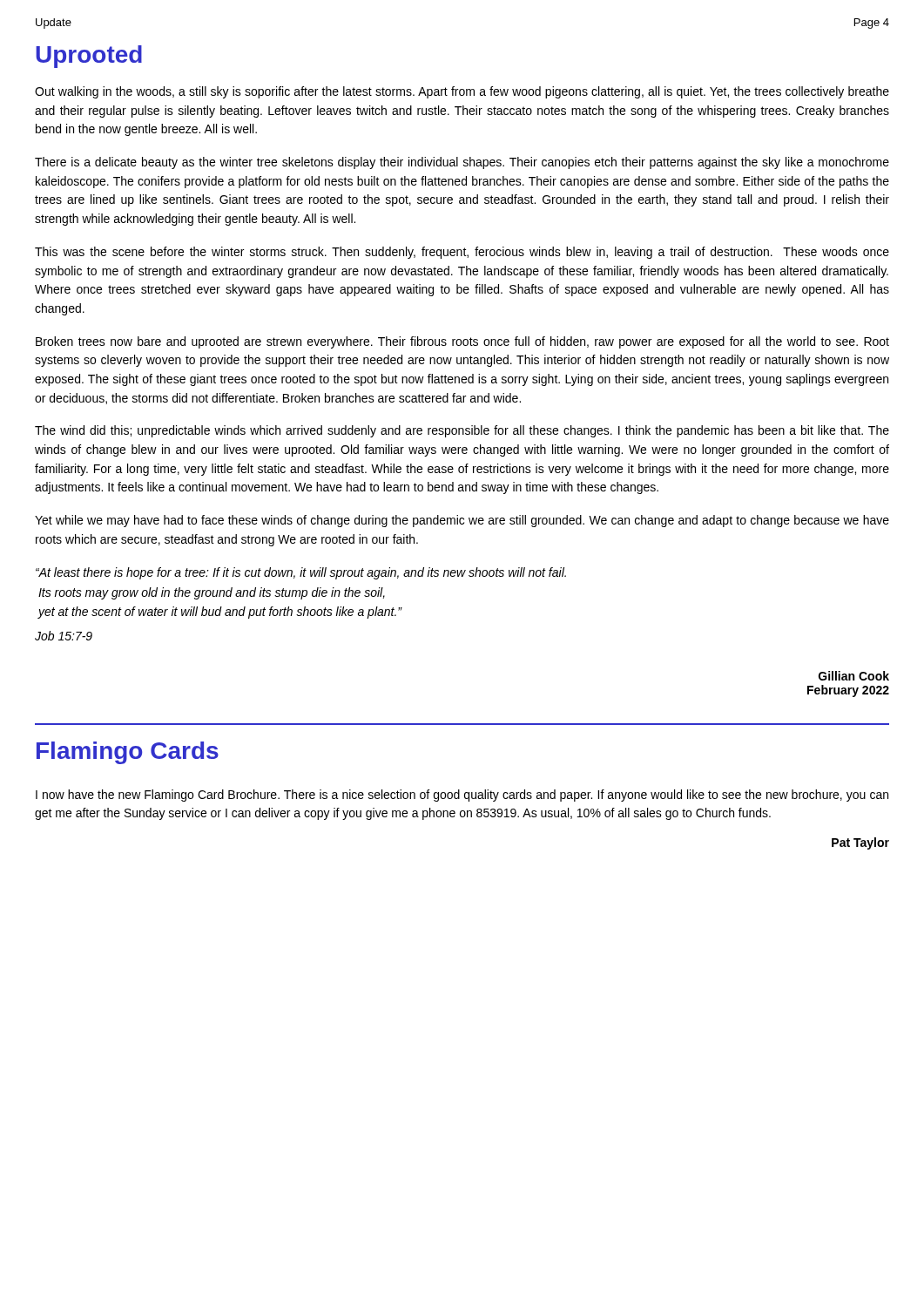Locate the element starting "“At least there is hope for a tree:"
The width and height of the screenshot is (924, 1307).
click(301, 592)
